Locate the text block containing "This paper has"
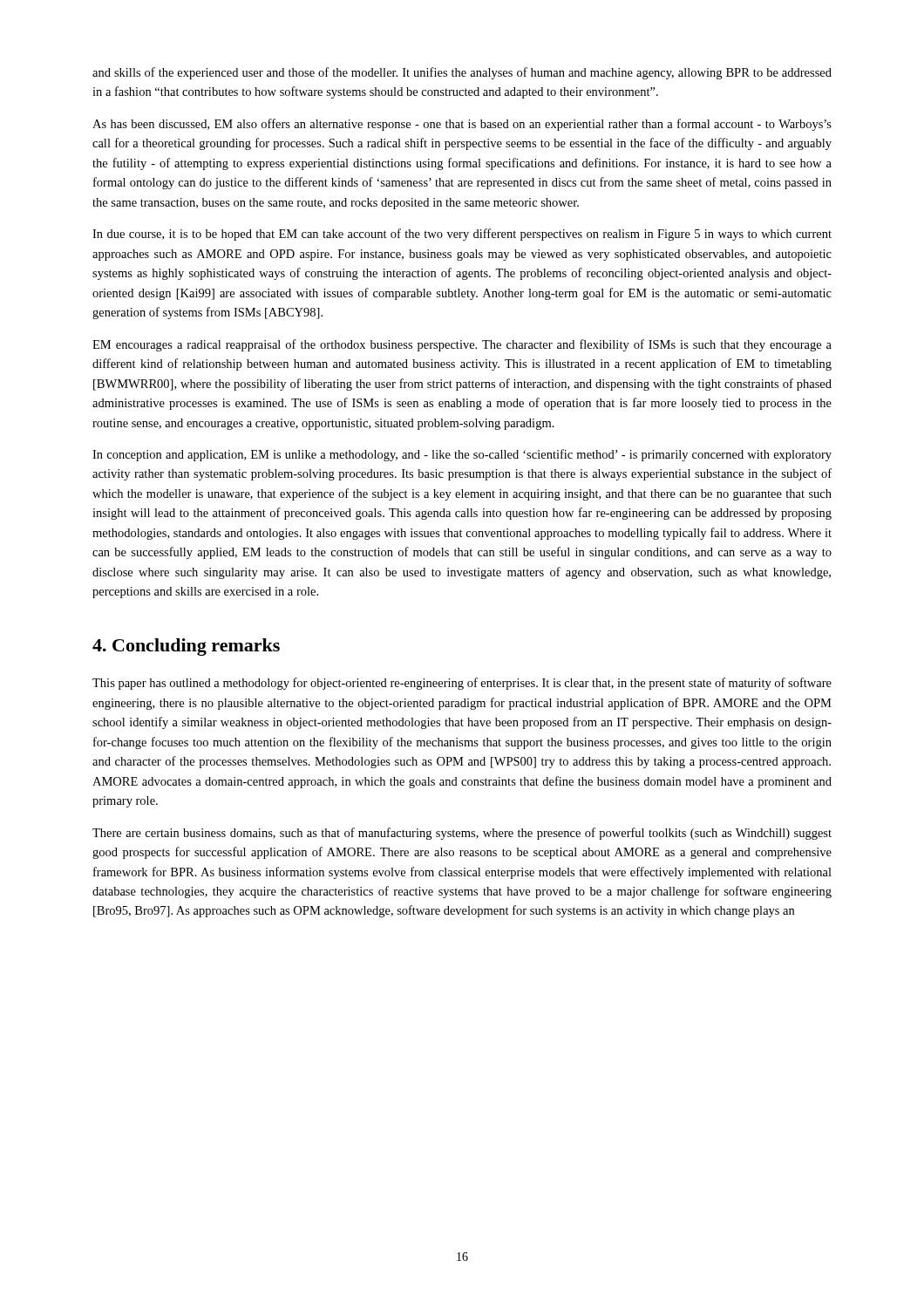The width and height of the screenshot is (924, 1308). click(462, 742)
